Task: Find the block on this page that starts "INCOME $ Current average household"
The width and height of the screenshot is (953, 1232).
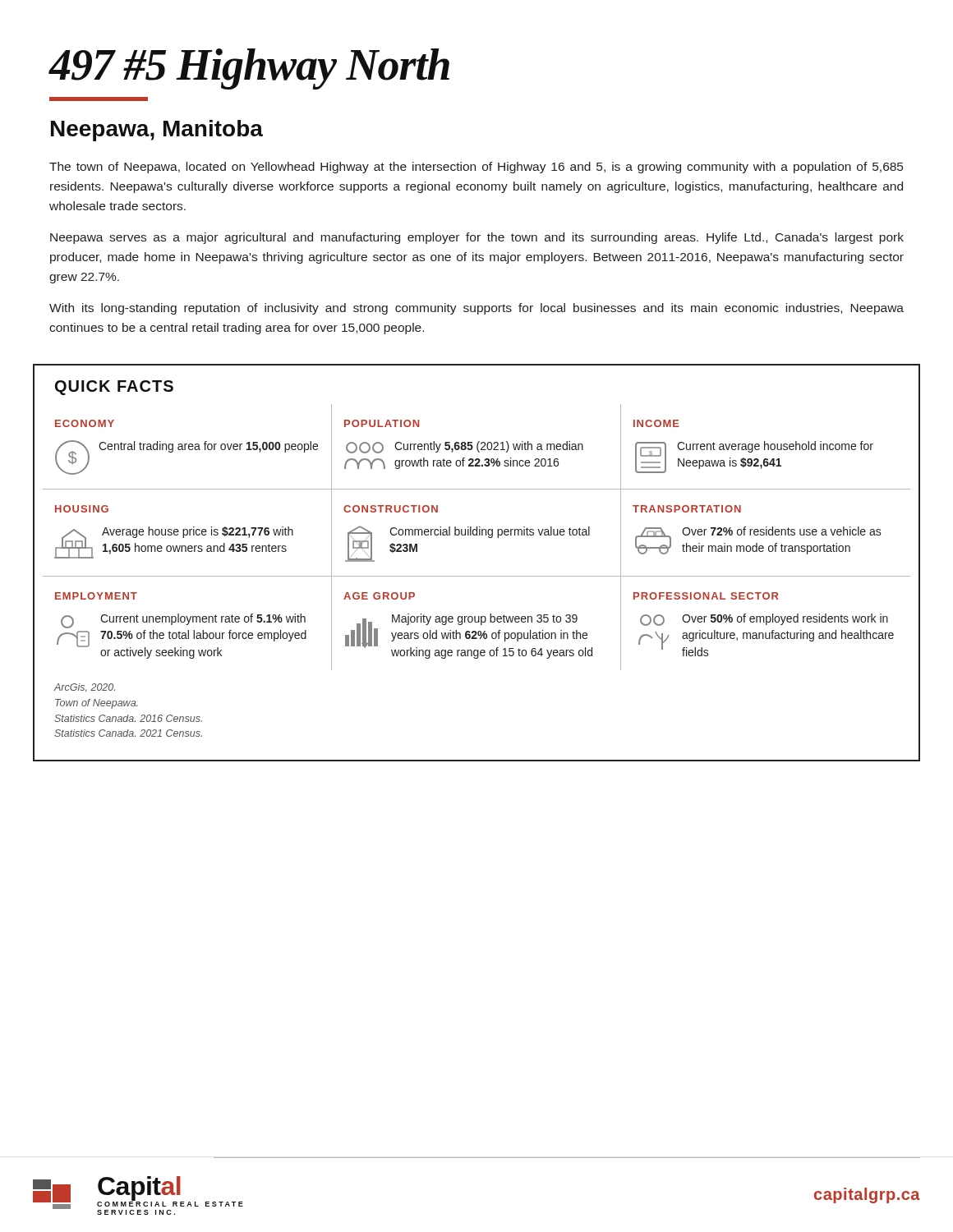Action: [x=766, y=448]
